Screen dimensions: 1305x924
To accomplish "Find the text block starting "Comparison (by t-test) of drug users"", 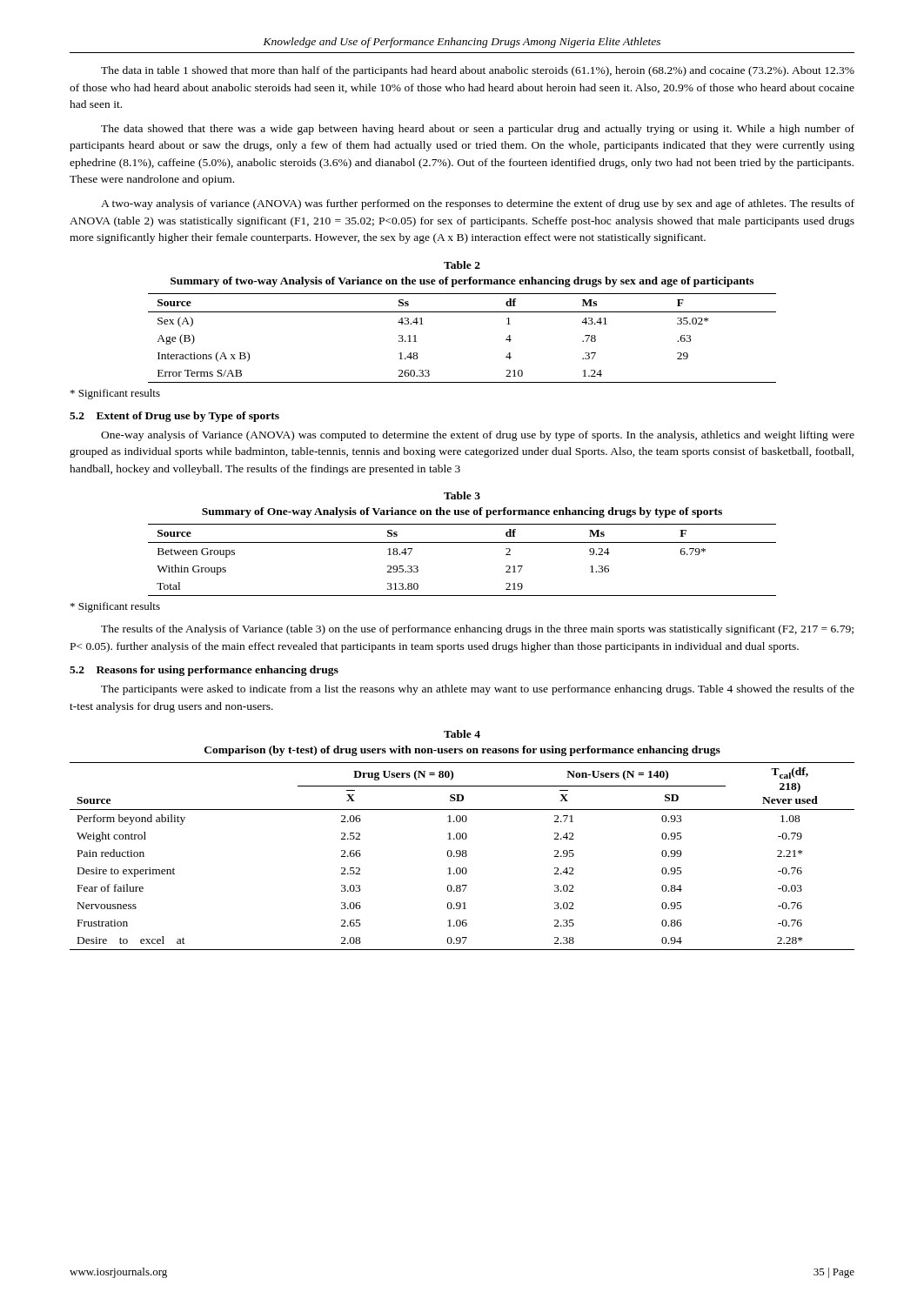I will (x=462, y=749).
